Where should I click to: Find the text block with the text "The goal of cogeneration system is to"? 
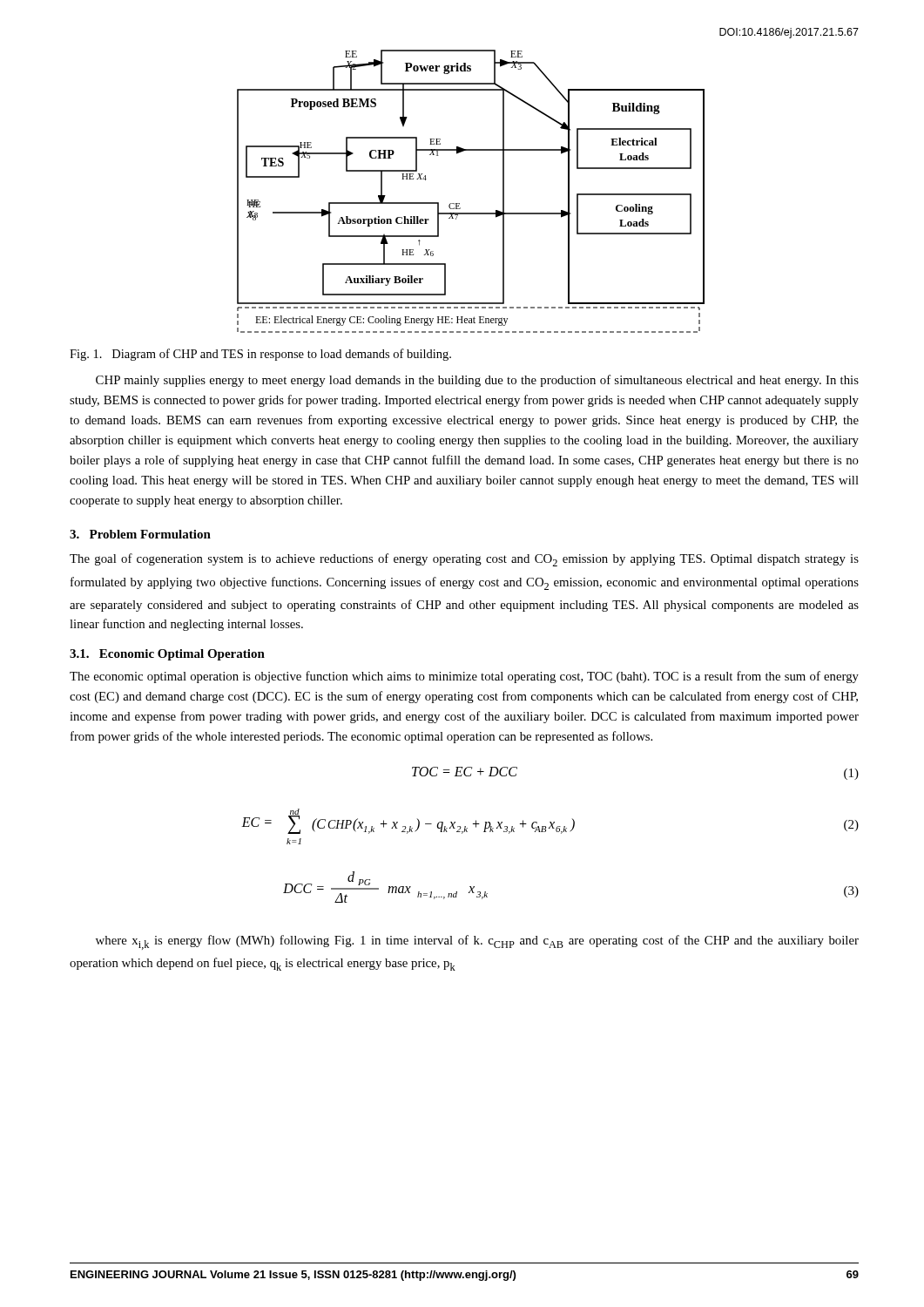(464, 592)
